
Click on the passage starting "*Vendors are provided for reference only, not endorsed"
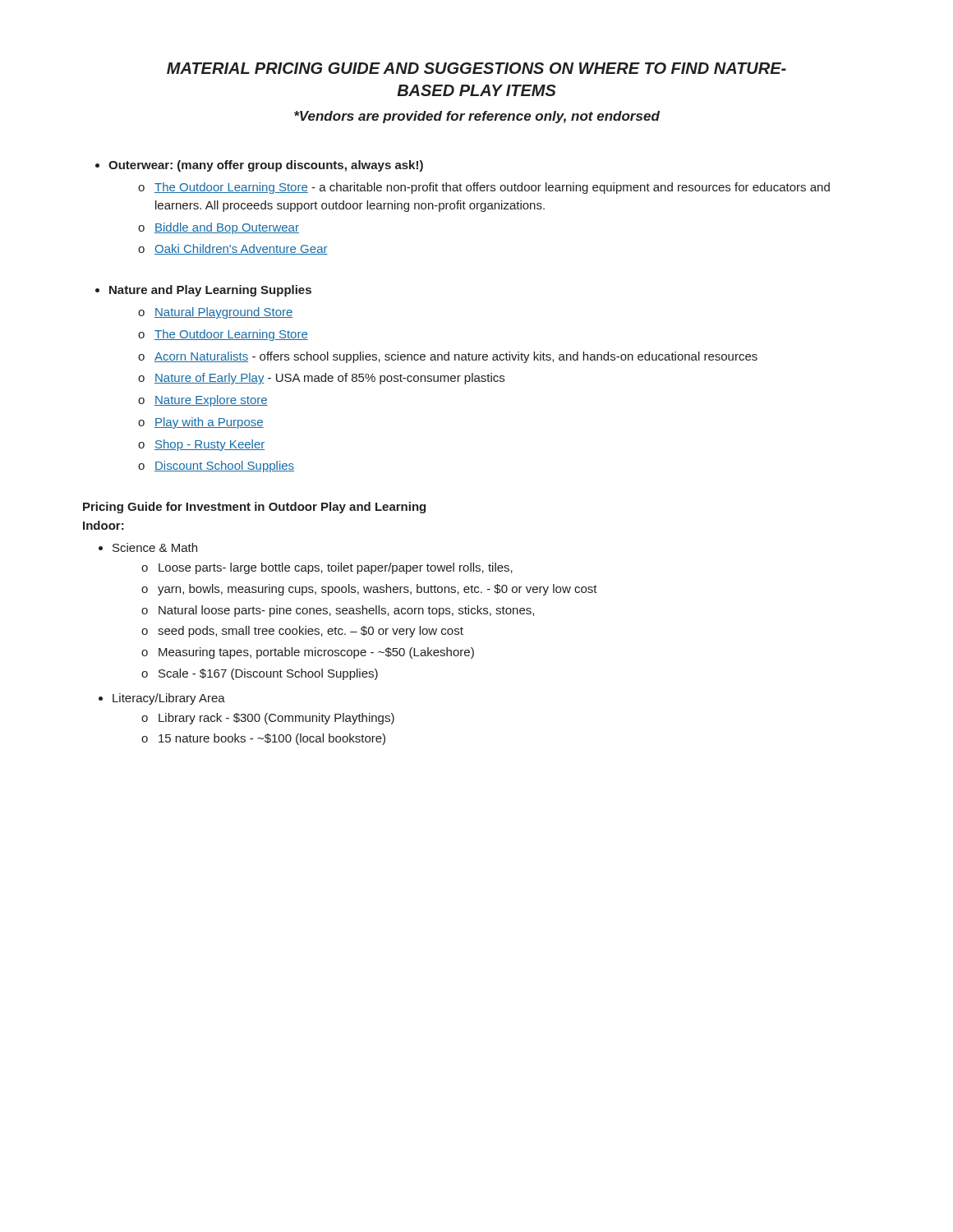tap(476, 116)
